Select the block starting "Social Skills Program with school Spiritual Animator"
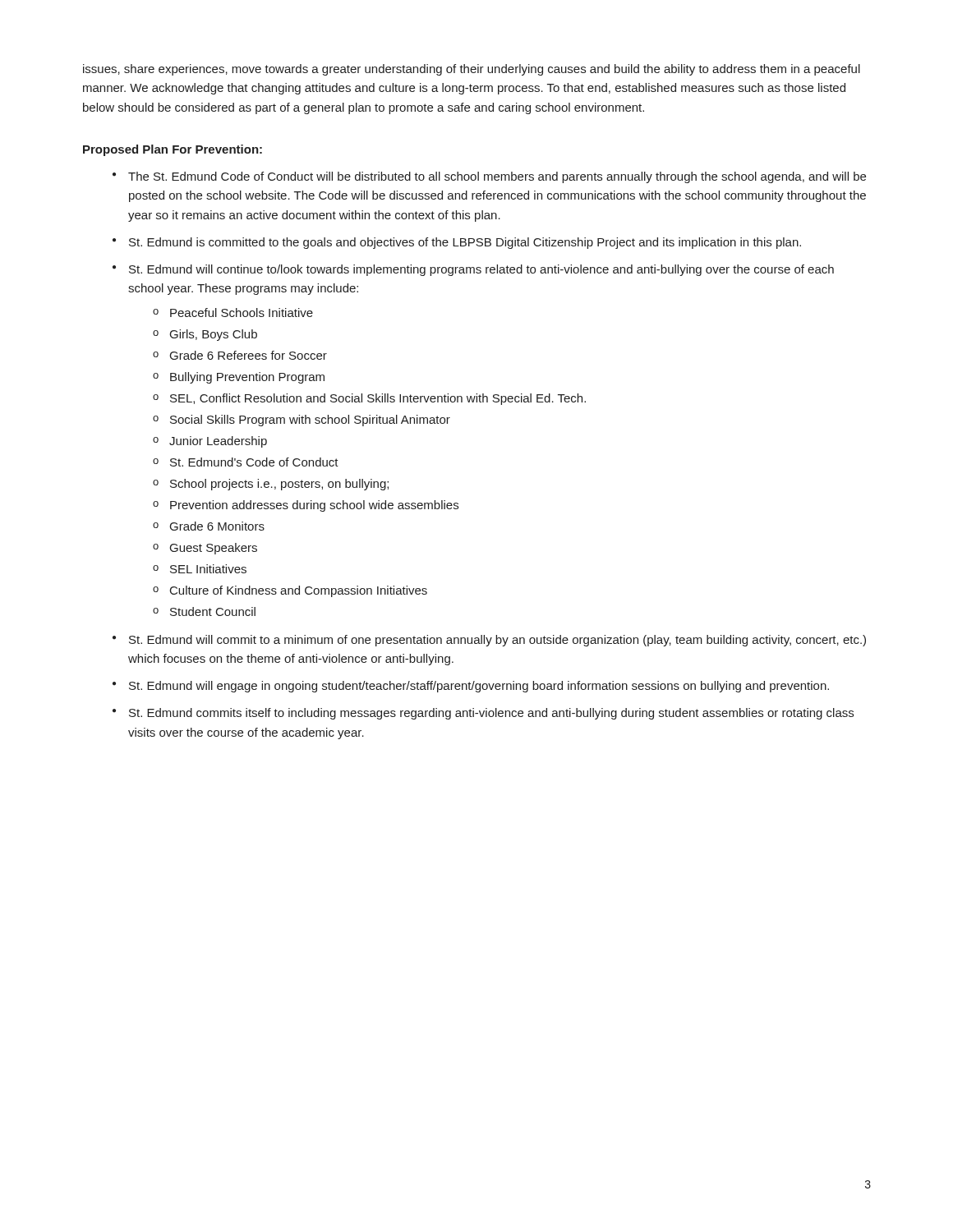The height and width of the screenshot is (1232, 953). (310, 419)
